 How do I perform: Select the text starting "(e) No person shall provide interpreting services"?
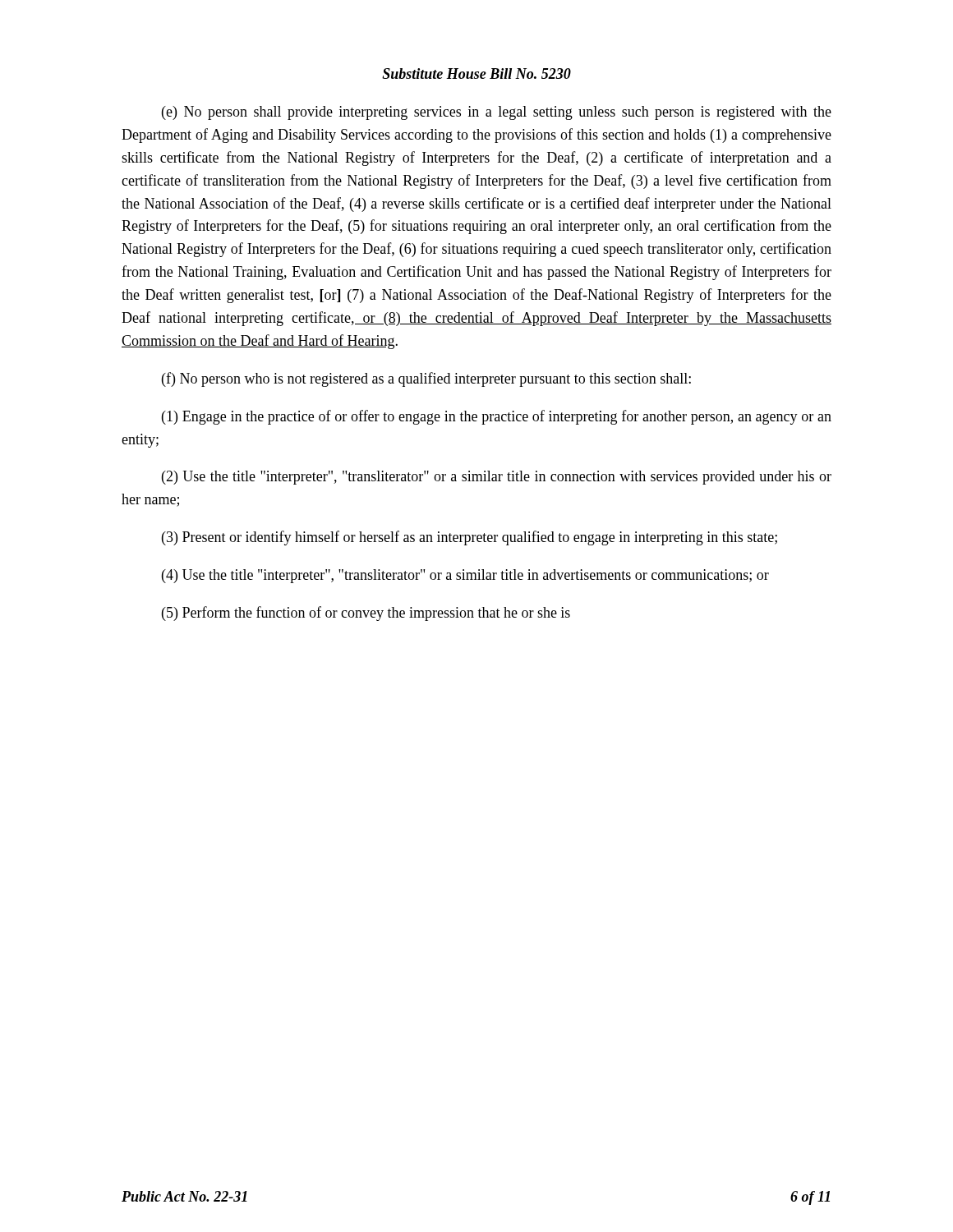point(476,226)
